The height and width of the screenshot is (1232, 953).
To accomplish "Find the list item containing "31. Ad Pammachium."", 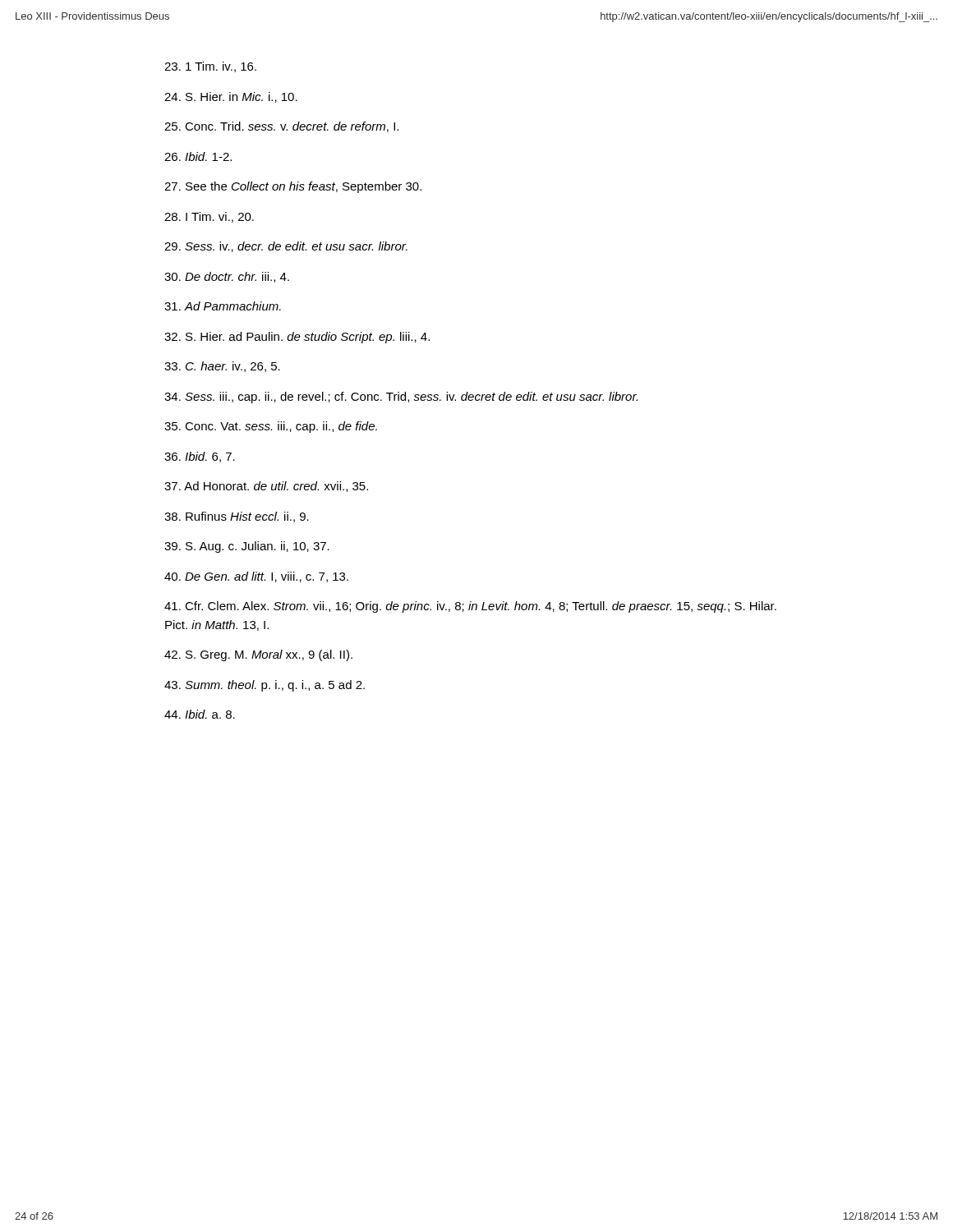I will [223, 306].
